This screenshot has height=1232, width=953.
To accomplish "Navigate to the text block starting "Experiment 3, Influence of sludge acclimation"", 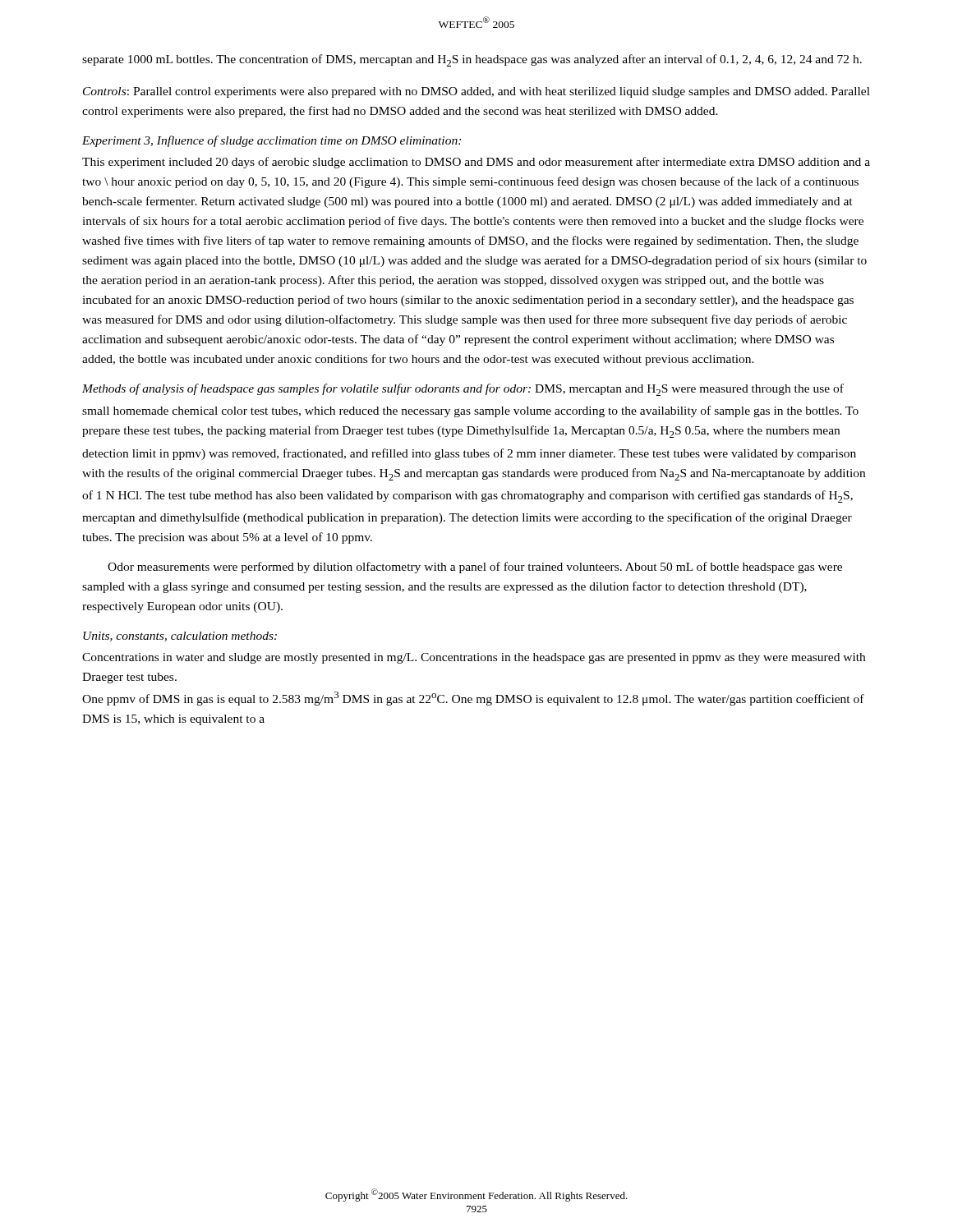I will coord(272,140).
